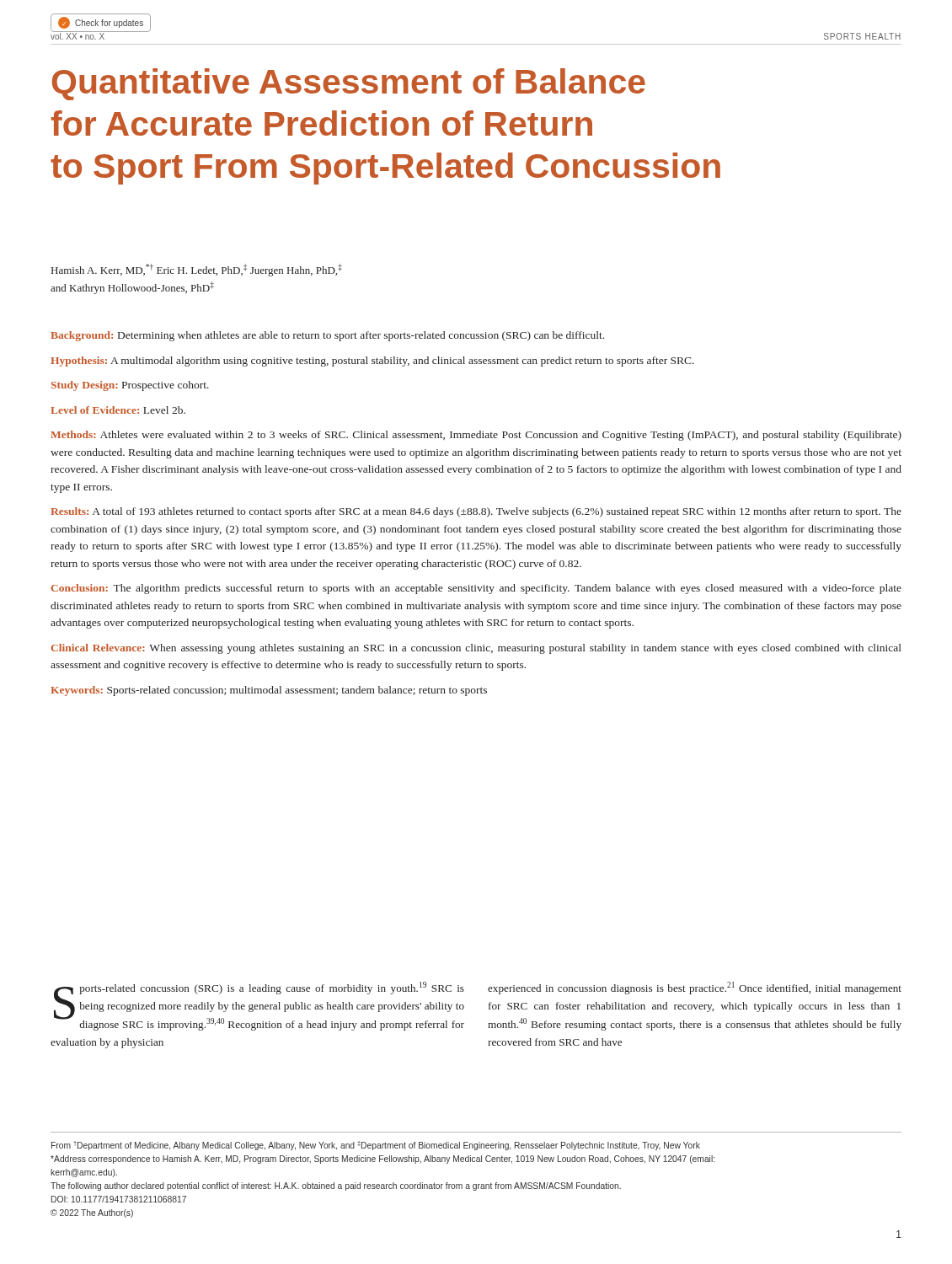The image size is (952, 1264).
Task: Find the region starting "Keywords: Sports-related concussion;"
Action: [269, 690]
